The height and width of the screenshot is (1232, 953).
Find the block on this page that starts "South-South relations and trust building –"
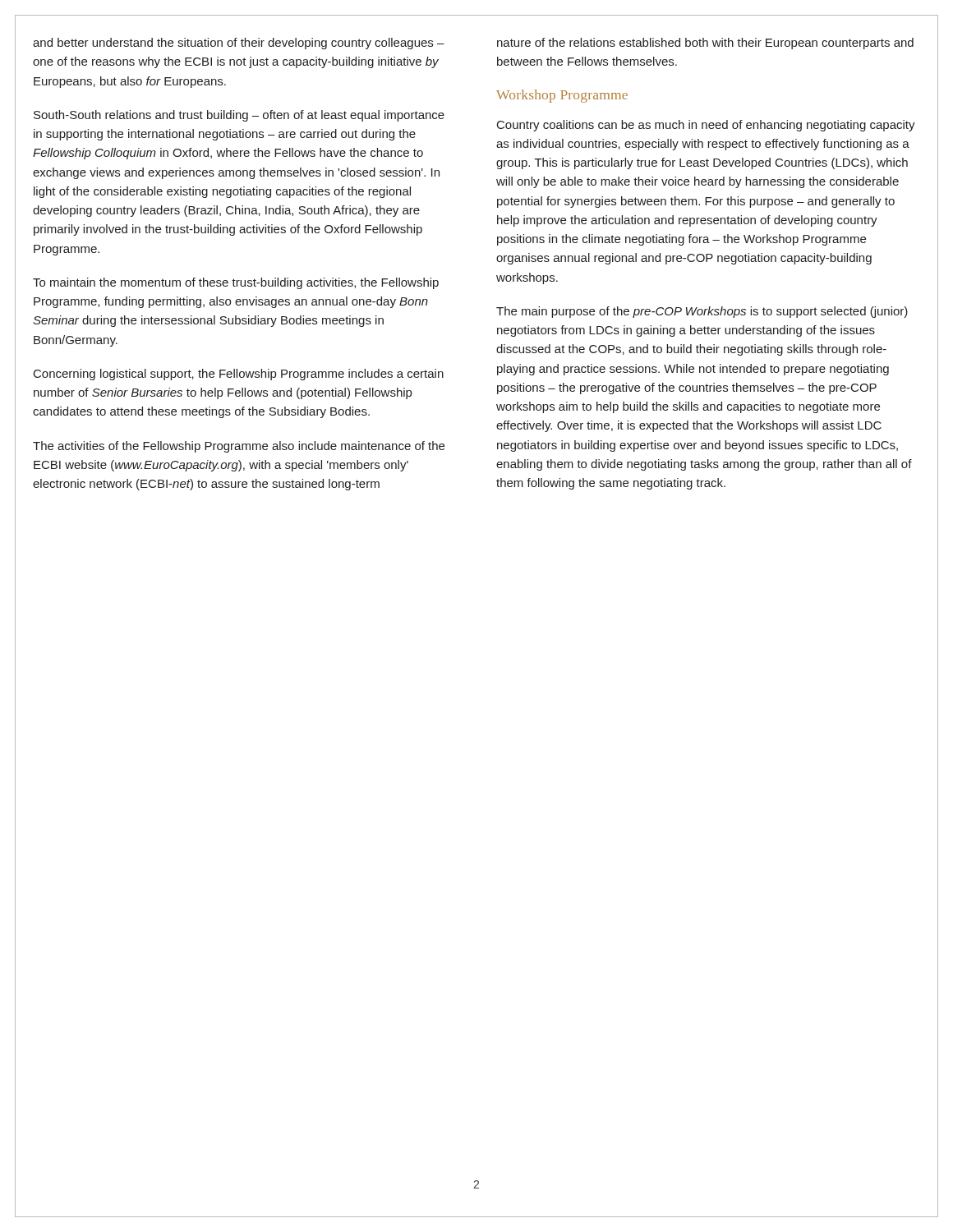(x=239, y=181)
